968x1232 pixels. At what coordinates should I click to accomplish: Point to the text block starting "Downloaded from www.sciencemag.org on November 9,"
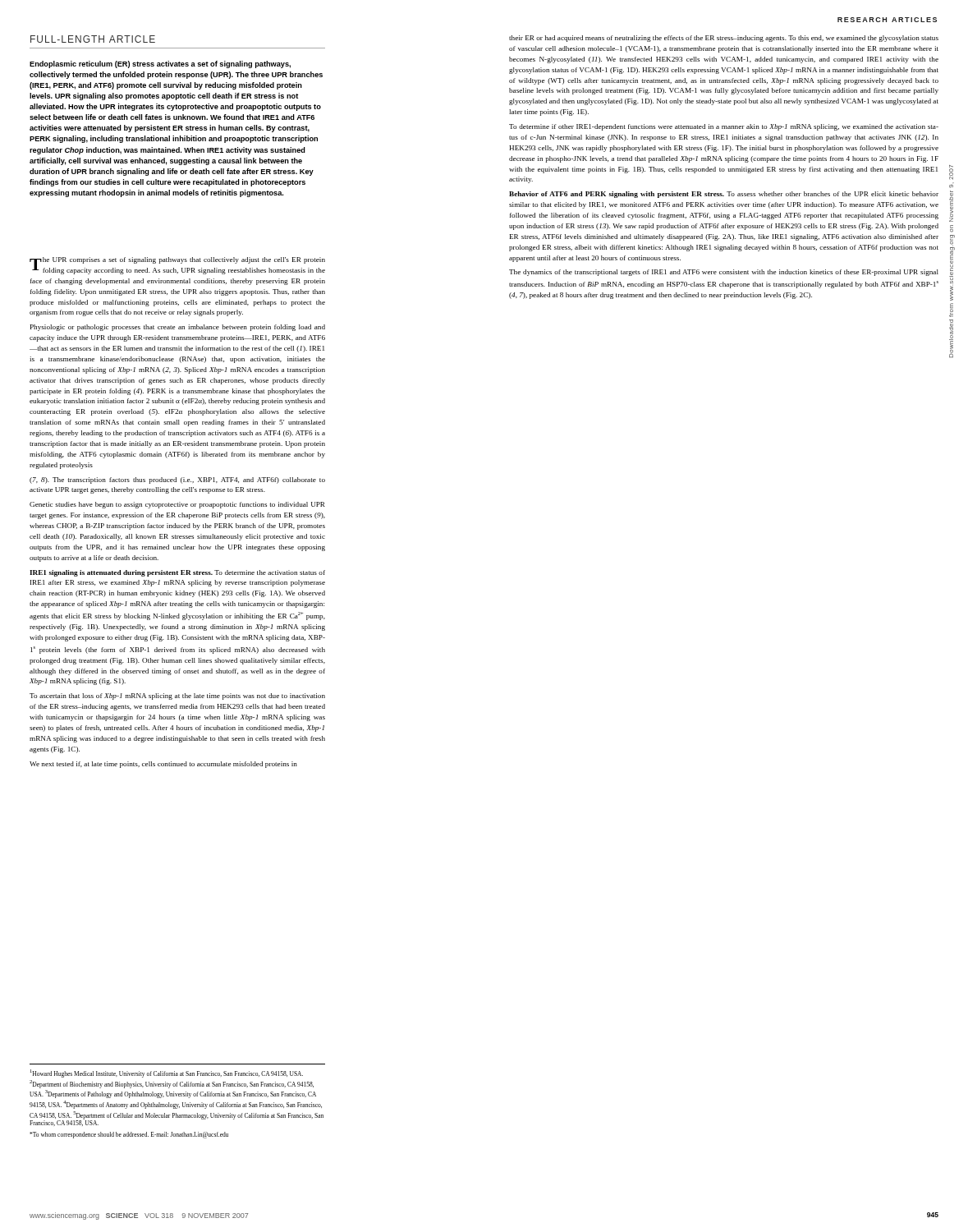point(951,261)
